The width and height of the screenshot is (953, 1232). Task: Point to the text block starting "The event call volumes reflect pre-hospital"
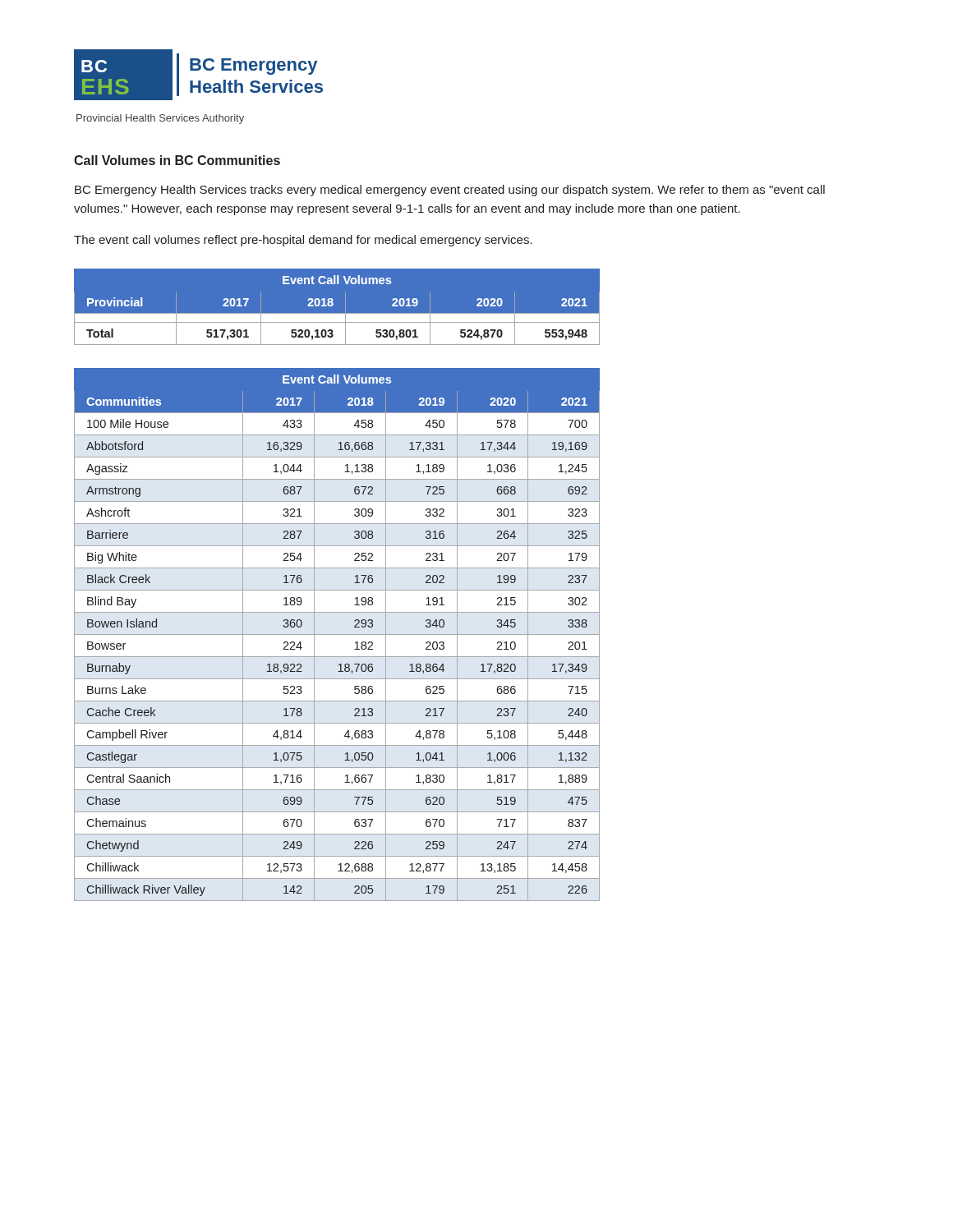pyautogui.click(x=303, y=239)
